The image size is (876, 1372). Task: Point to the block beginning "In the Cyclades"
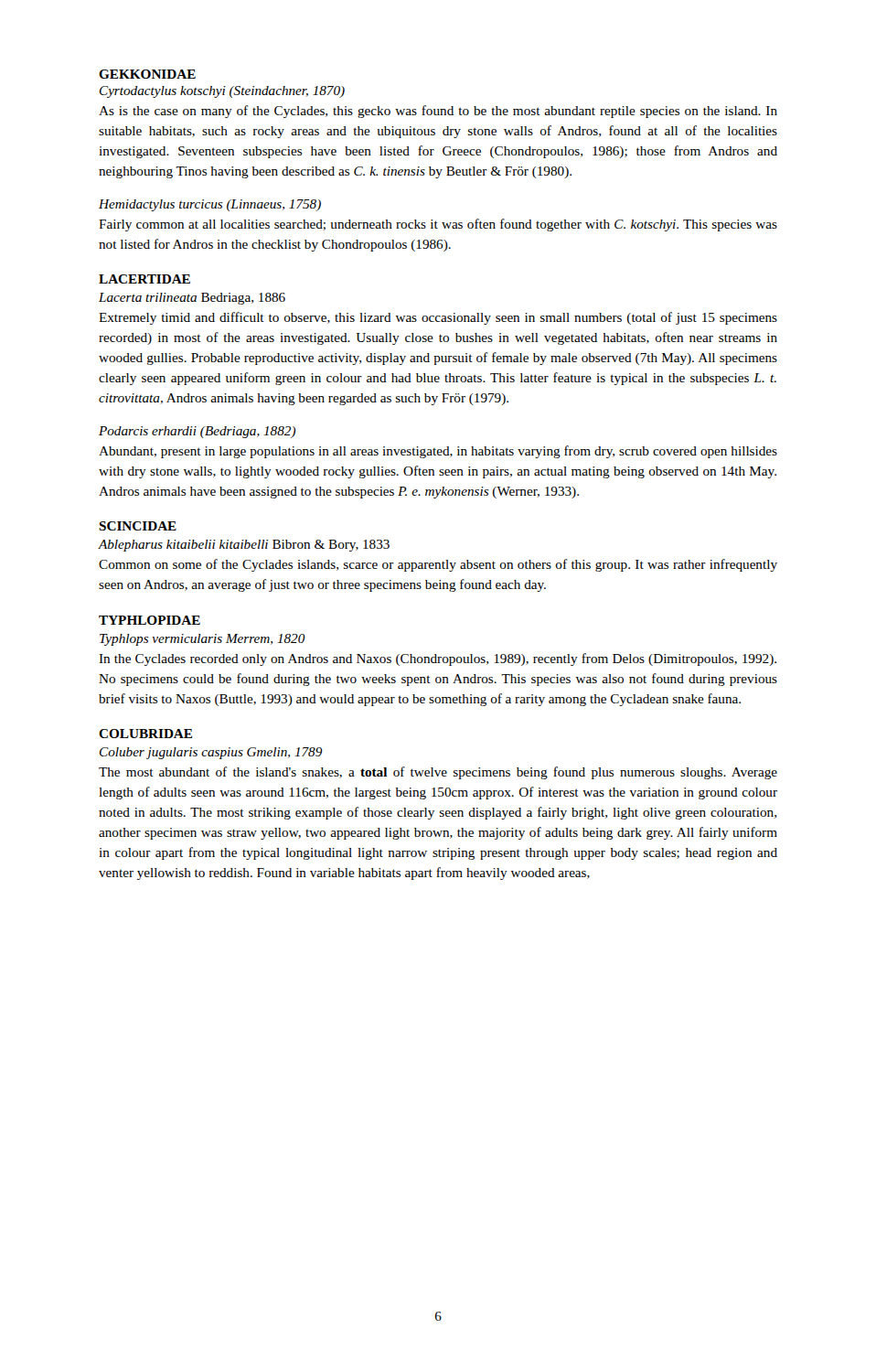click(x=438, y=678)
